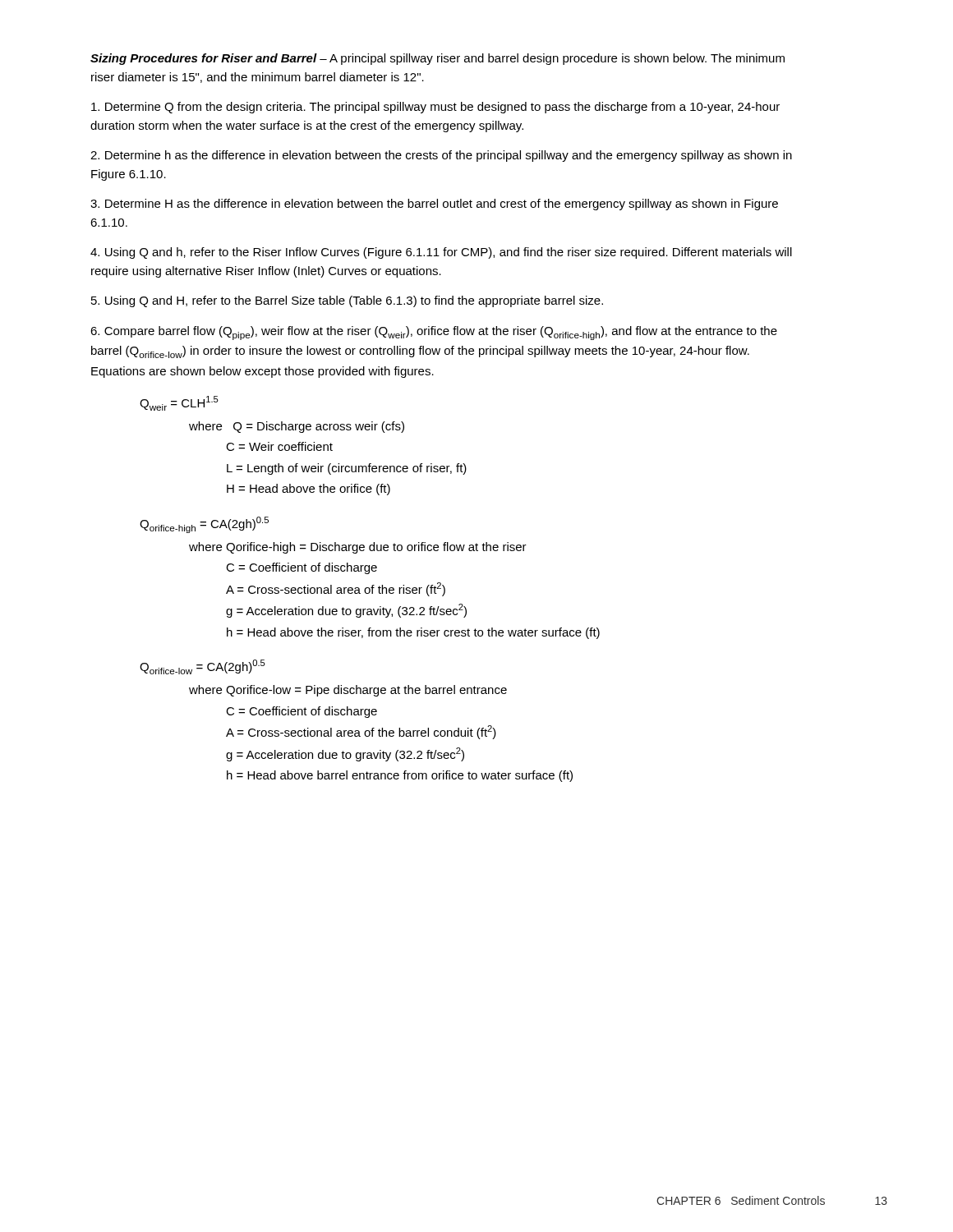Click on the list item that reads "2. Determine h as the difference in elevation"
Screen dimensions: 1232x953
pos(448,165)
